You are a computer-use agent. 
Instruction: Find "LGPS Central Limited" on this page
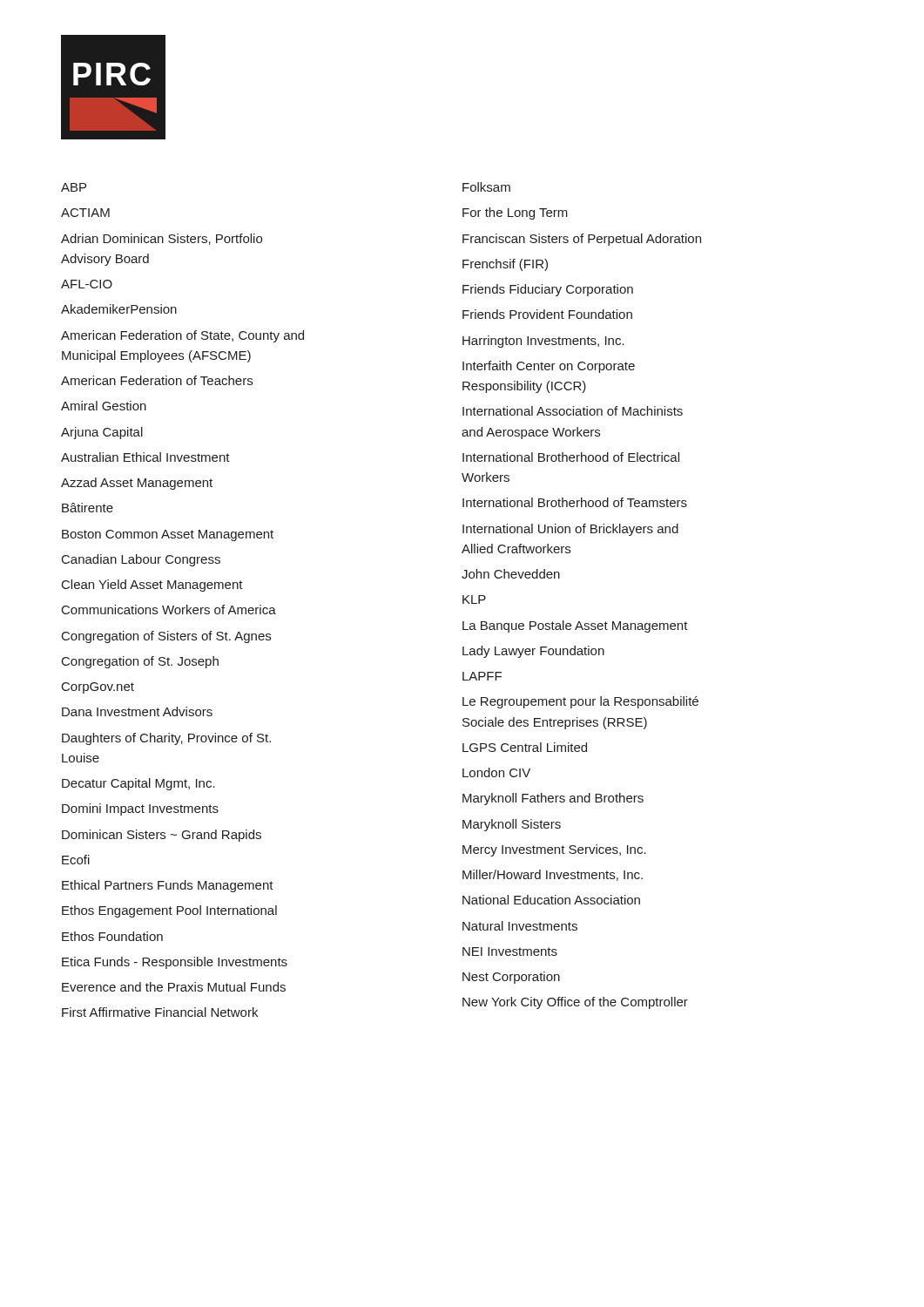tap(525, 747)
